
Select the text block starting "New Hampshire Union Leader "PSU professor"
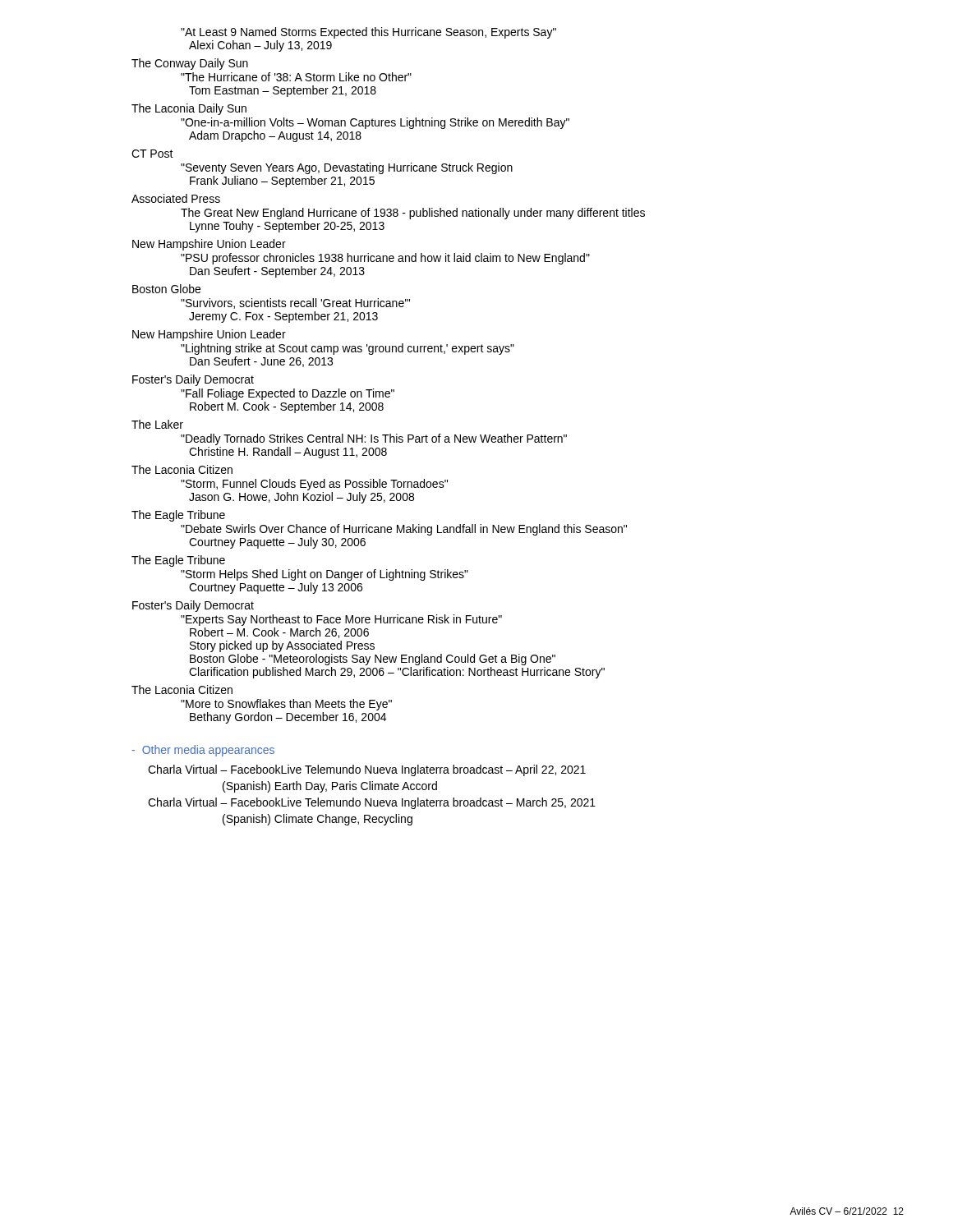[x=518, y=257]
